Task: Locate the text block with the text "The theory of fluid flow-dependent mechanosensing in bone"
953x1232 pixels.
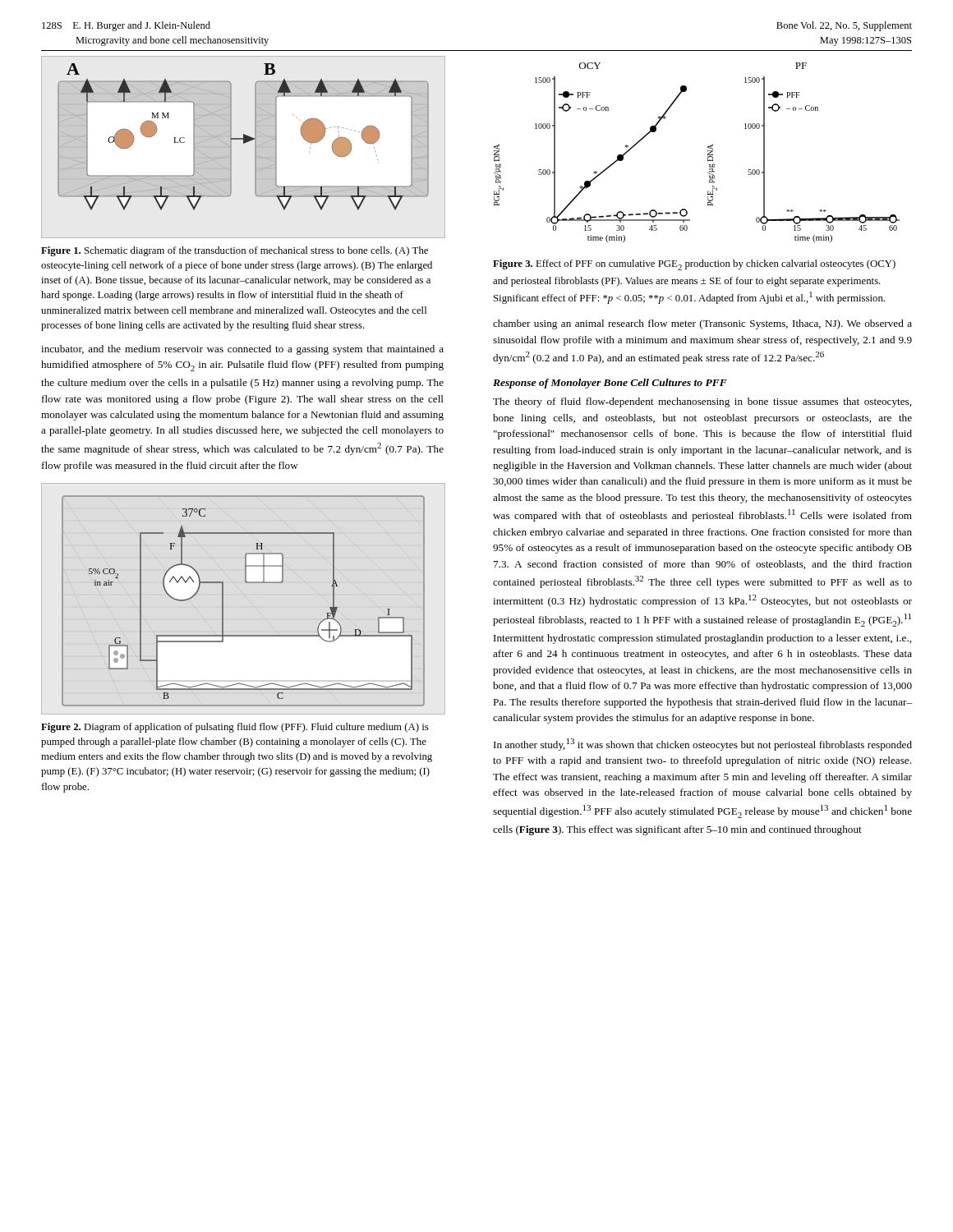Action: [x=702, y=560]
